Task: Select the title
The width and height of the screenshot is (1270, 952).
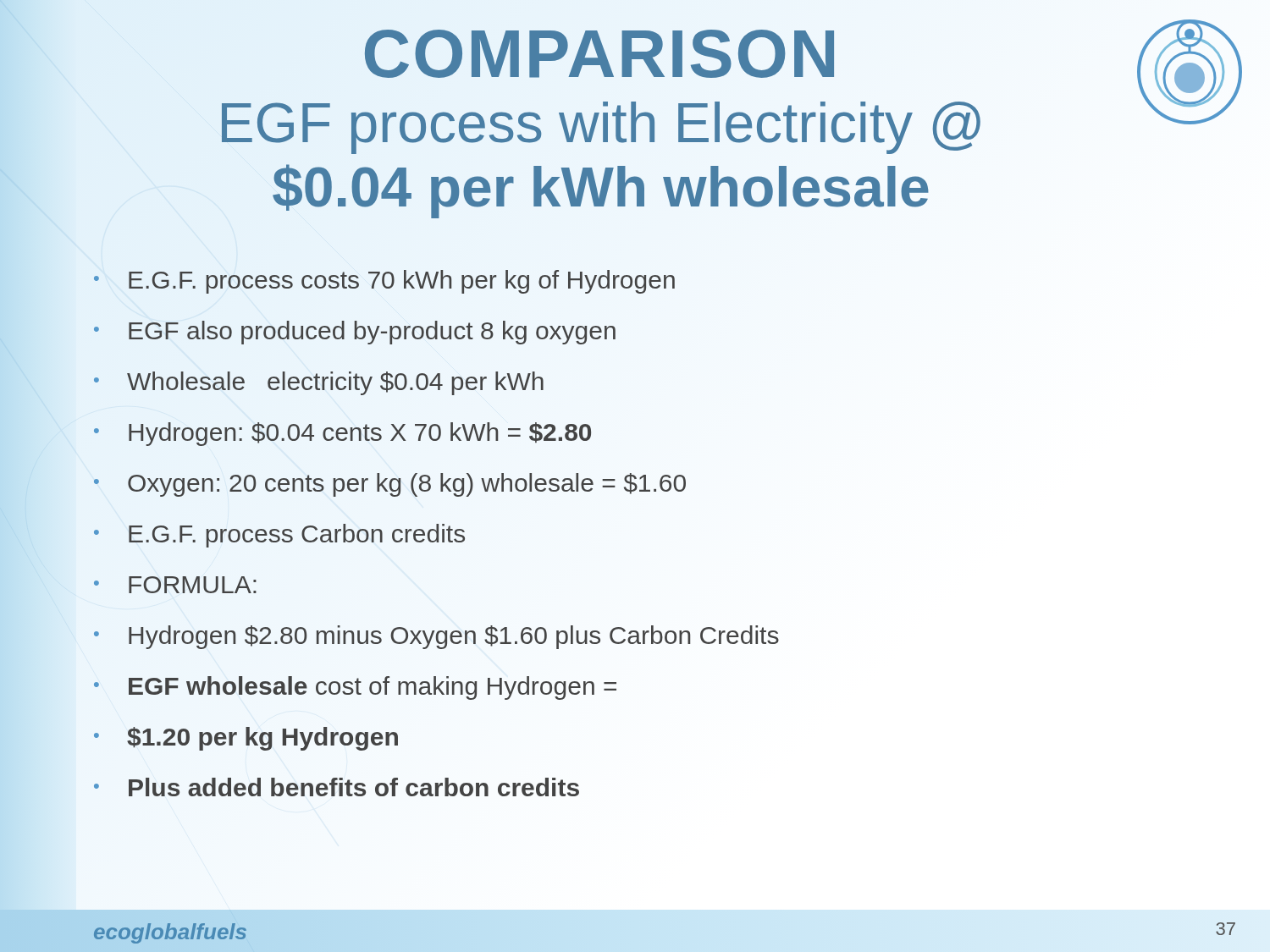Action: point(601,118)
